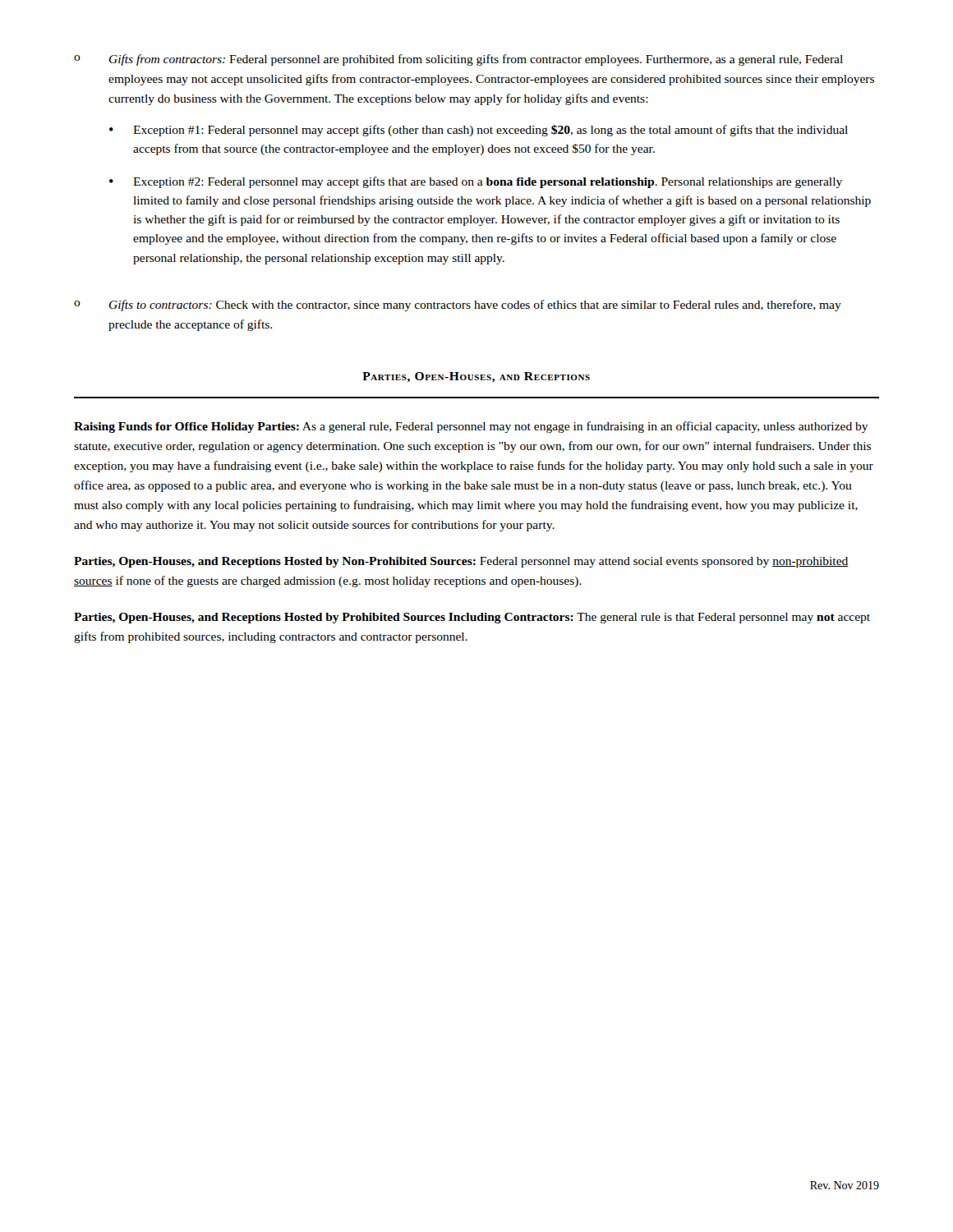
Task: Find "Parties, Open-Houses, and Receptions" on this page
Action: point(476,379)
